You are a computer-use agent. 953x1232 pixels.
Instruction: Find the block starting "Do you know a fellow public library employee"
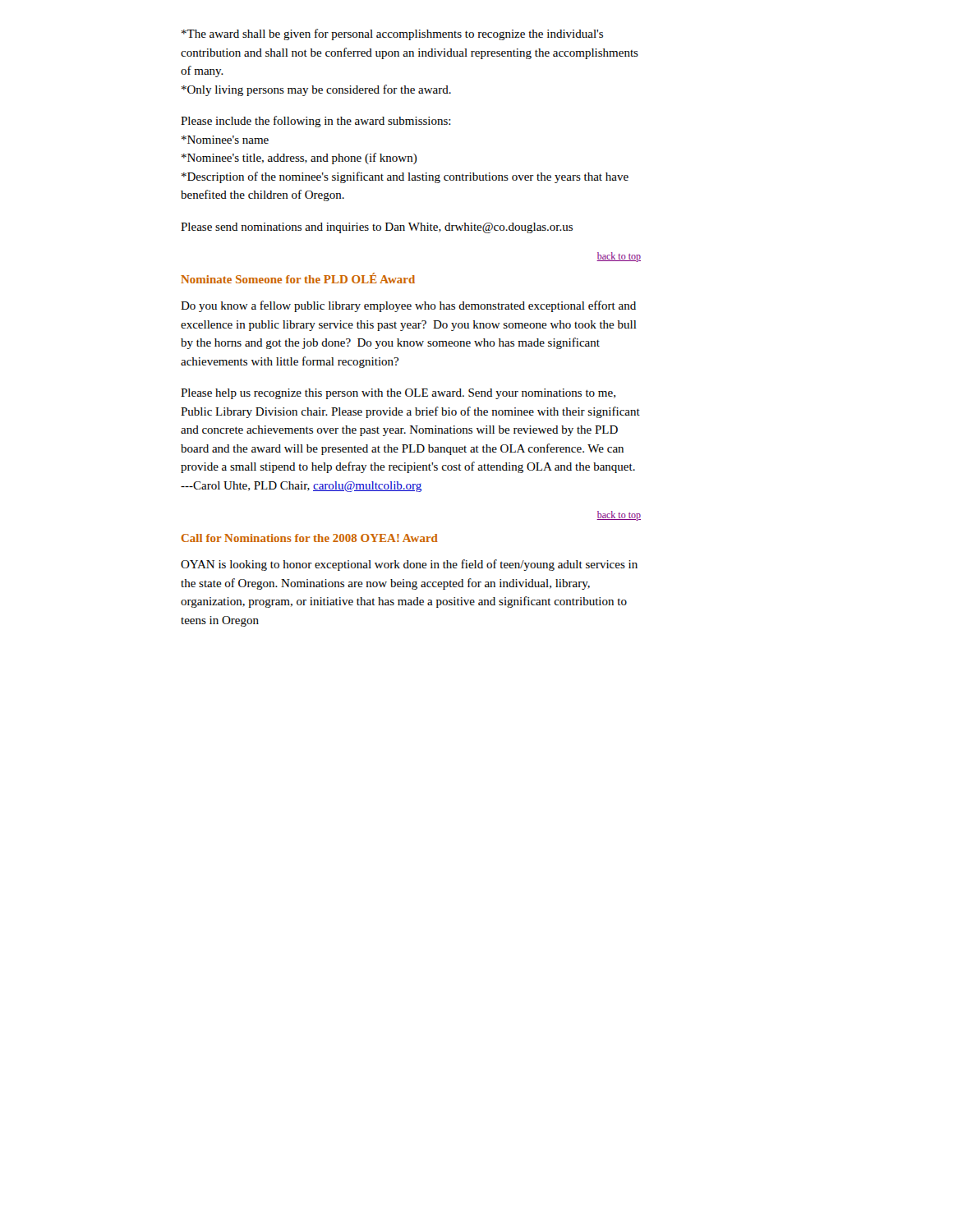tap(409, 333)
